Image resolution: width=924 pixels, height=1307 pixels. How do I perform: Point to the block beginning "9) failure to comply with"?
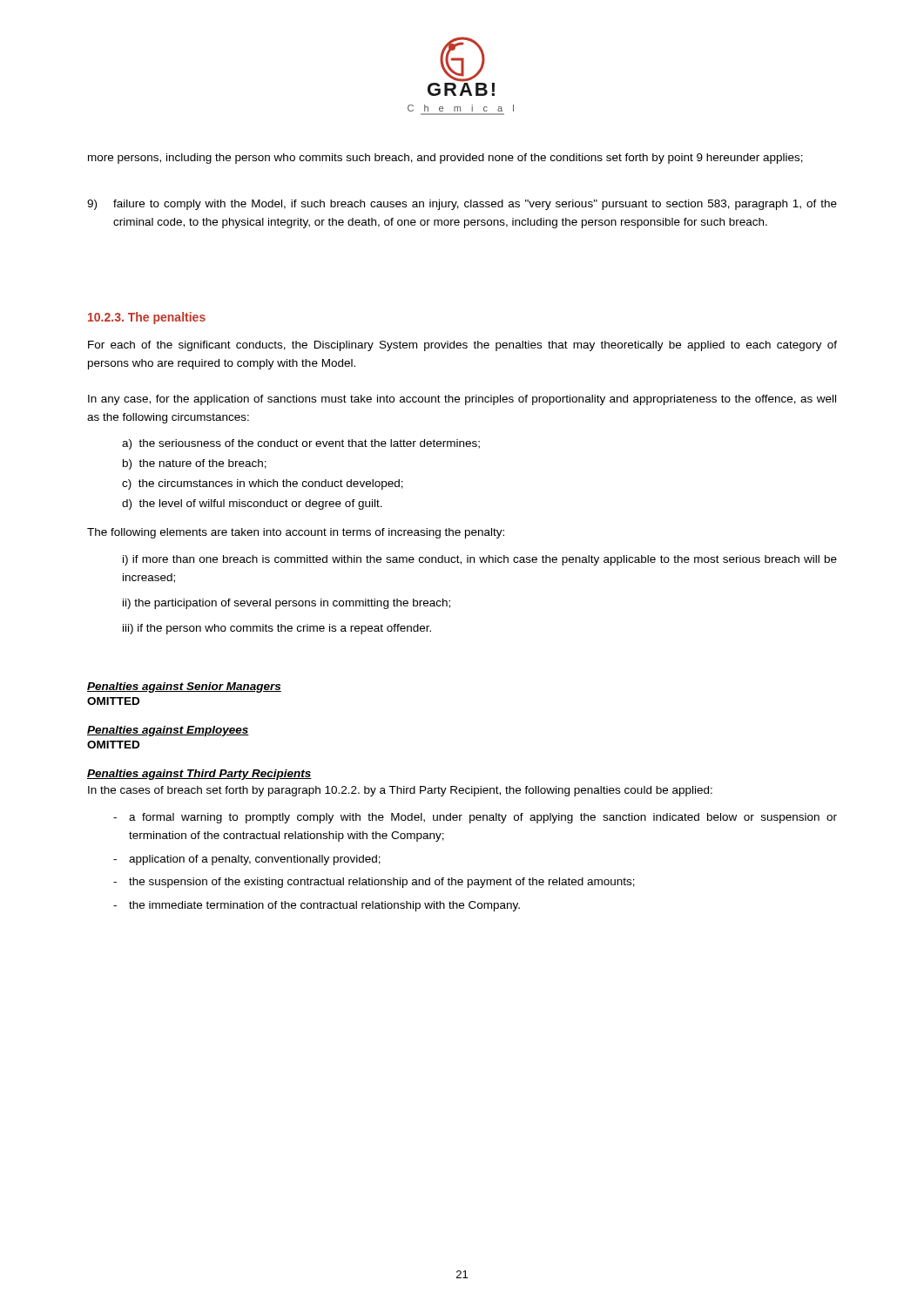(x=462, y=213)
